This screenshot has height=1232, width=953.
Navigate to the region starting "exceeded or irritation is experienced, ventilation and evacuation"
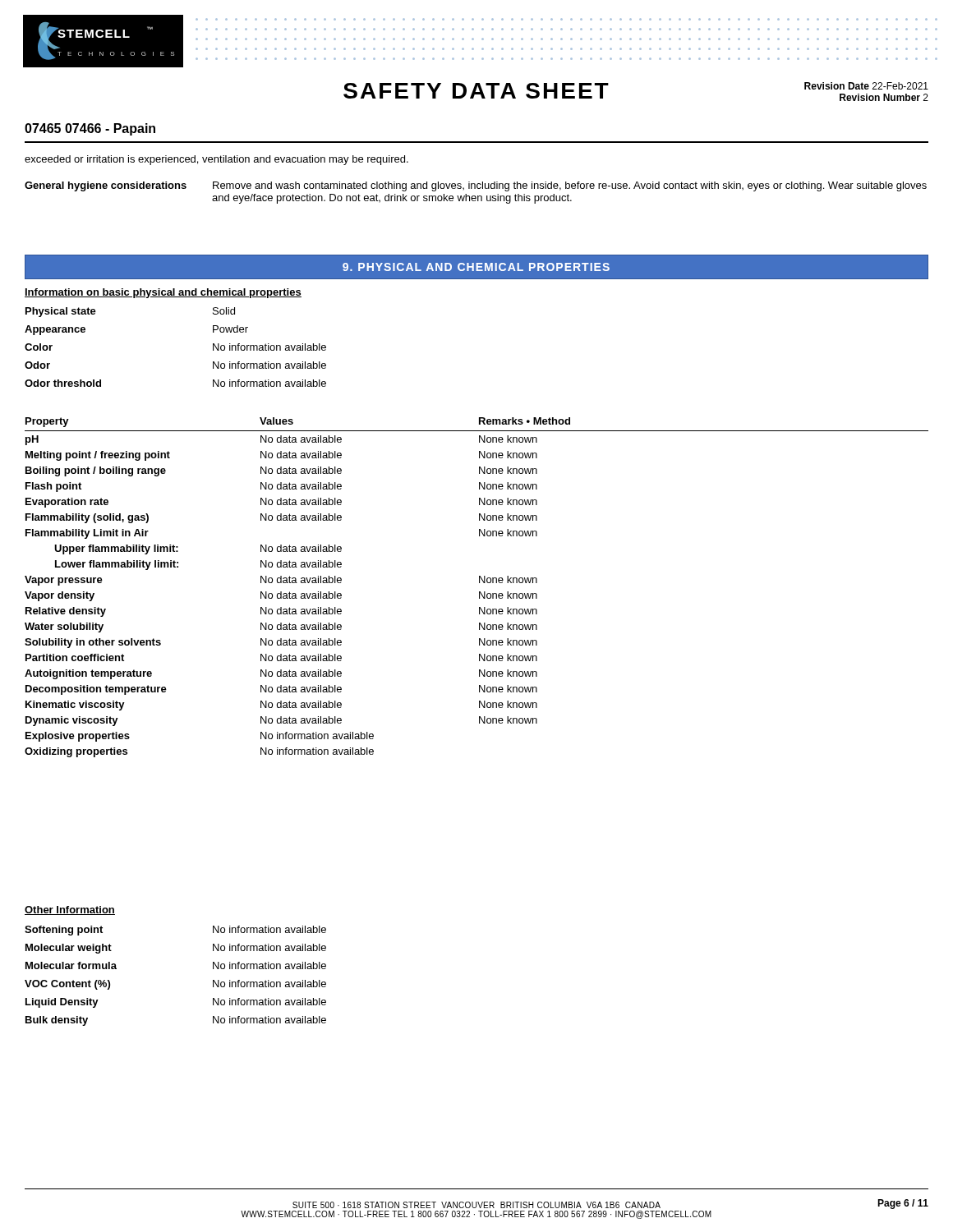217,159
